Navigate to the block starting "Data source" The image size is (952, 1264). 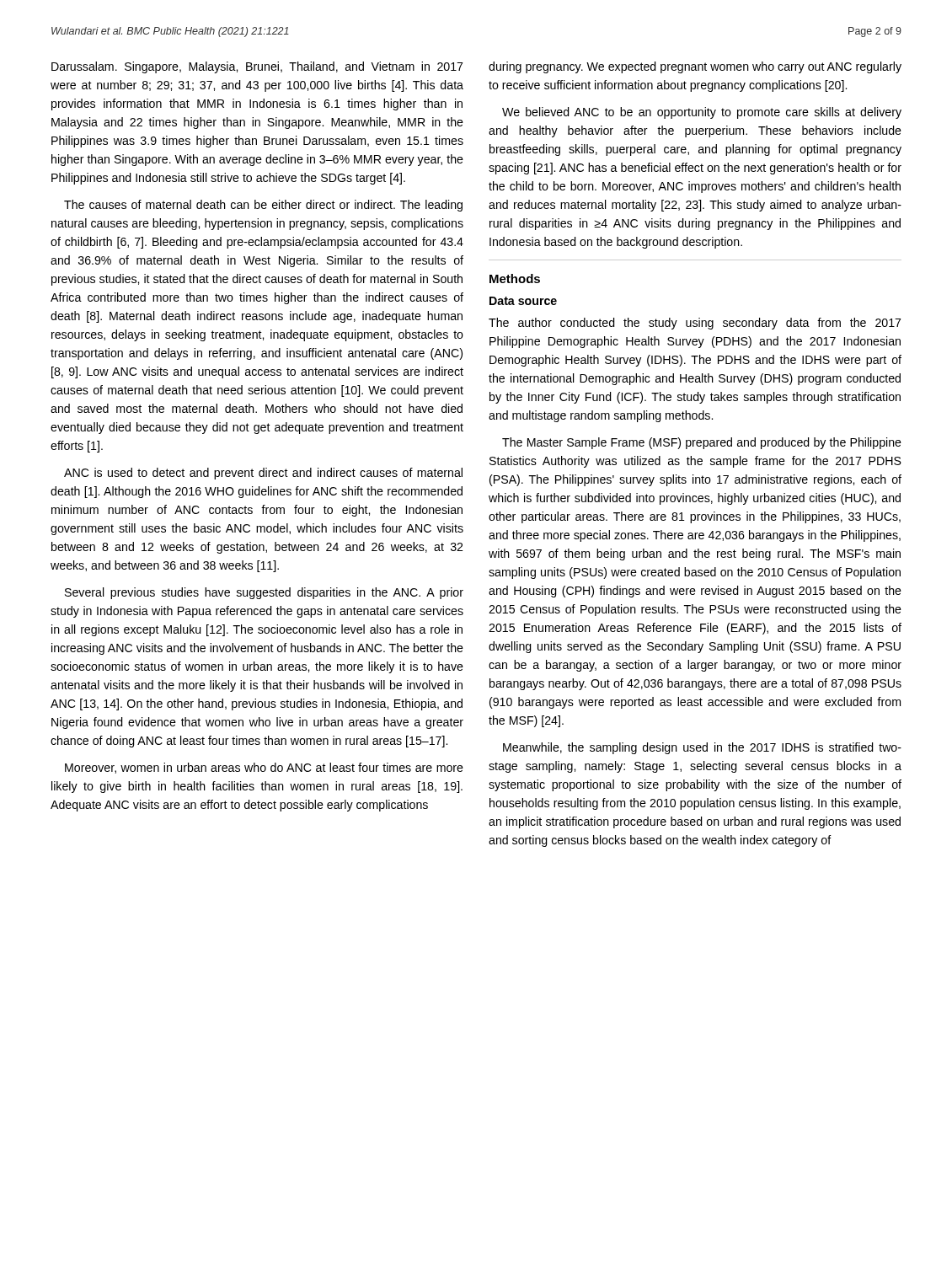(x=523, y=301)
